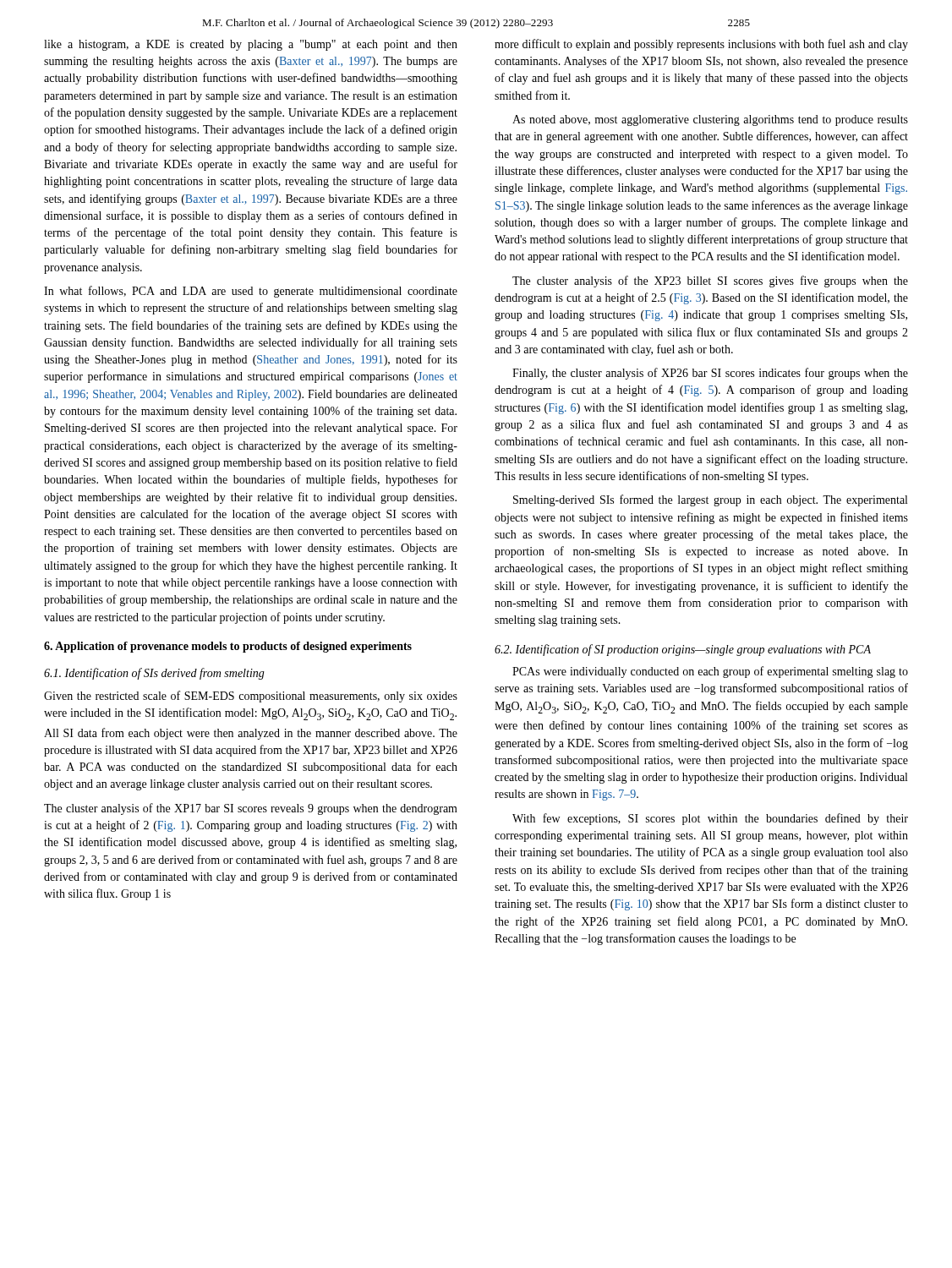This screenshot has width=952, height=1268.
Task: Point to the block starting "Finally, the cluster analysis"
Action: [701, 425]
